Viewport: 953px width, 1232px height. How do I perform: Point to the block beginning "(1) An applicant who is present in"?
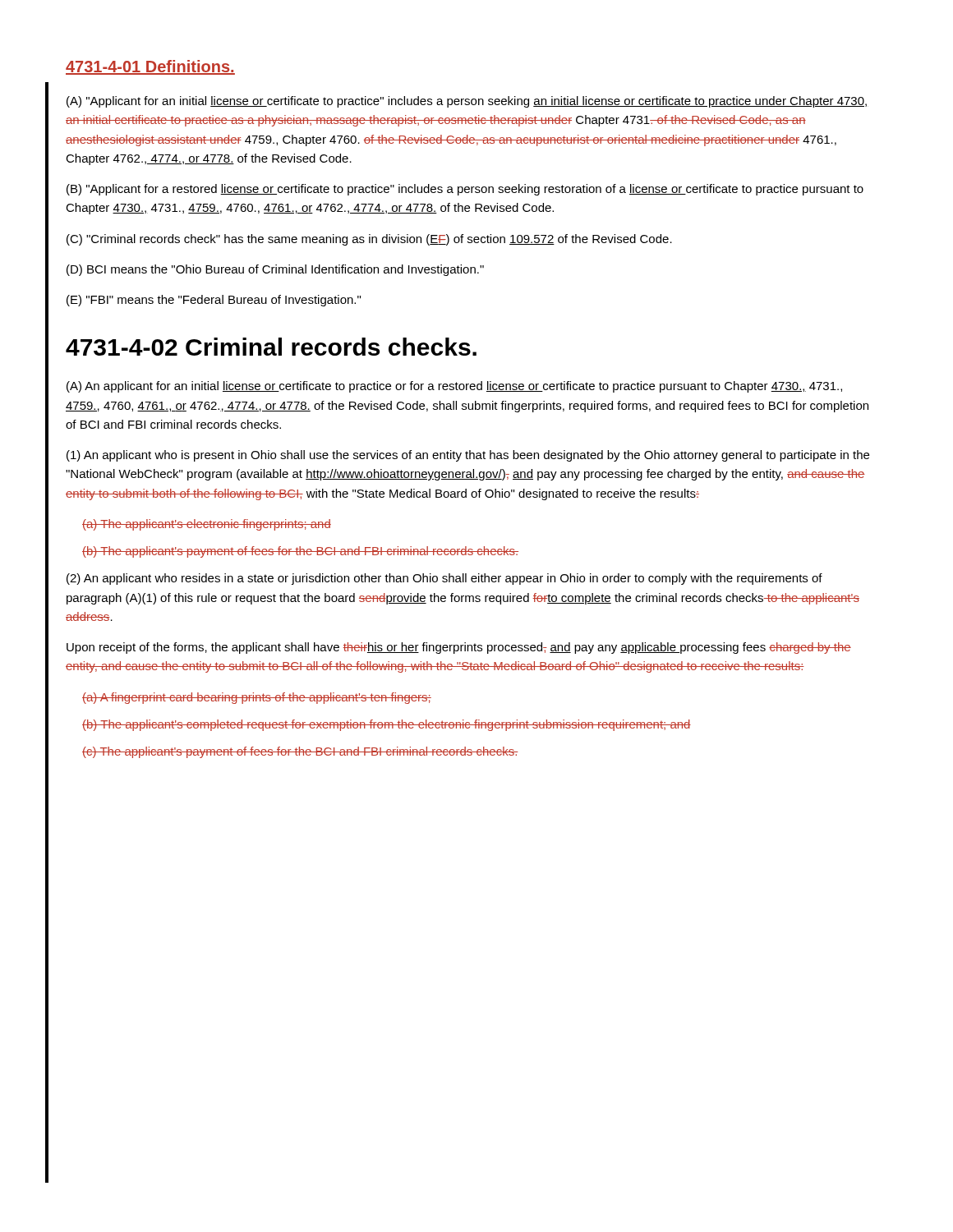pyautogui.click(x=468, y=474)
